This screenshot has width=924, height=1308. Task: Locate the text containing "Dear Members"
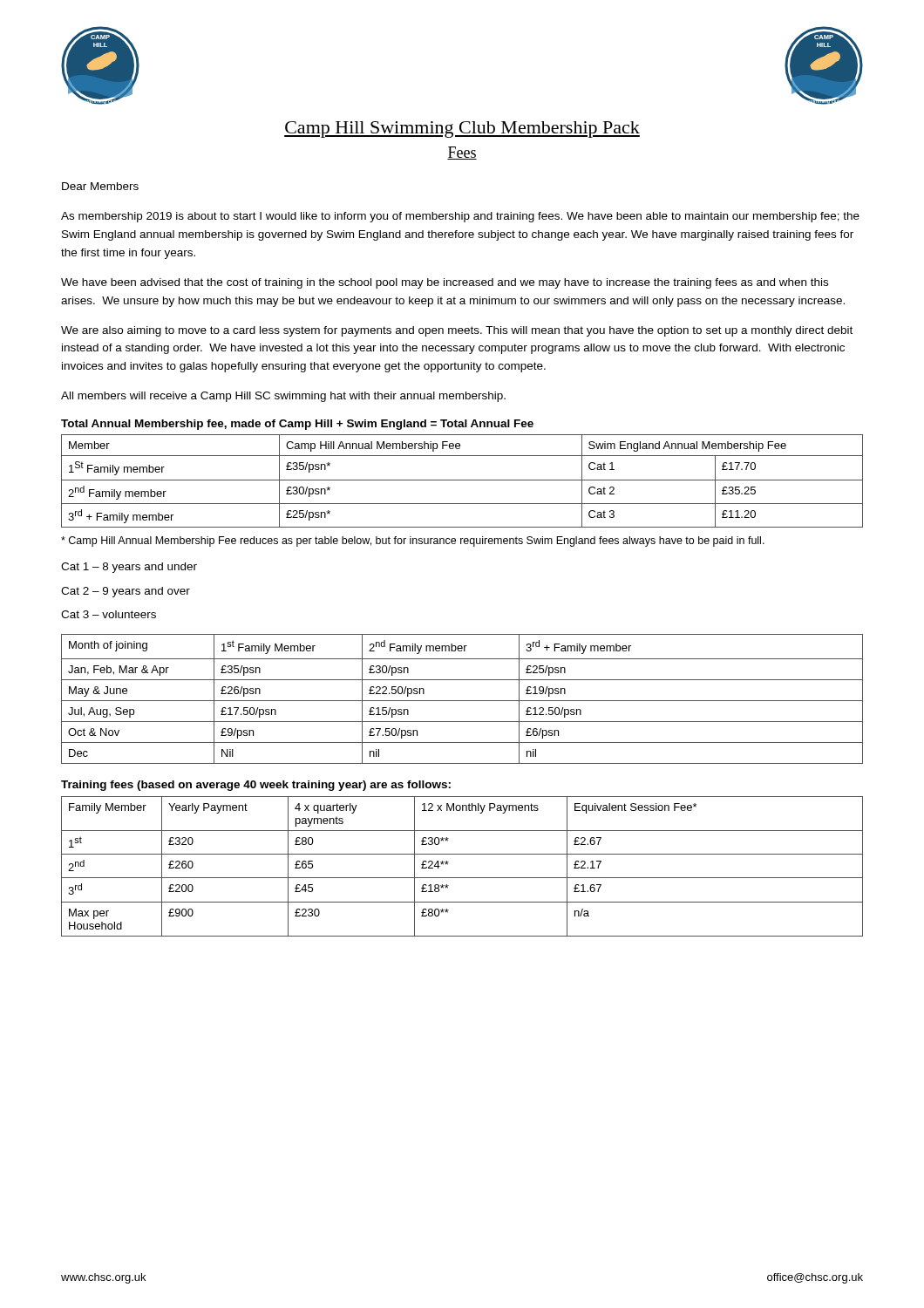click(100, 186)
